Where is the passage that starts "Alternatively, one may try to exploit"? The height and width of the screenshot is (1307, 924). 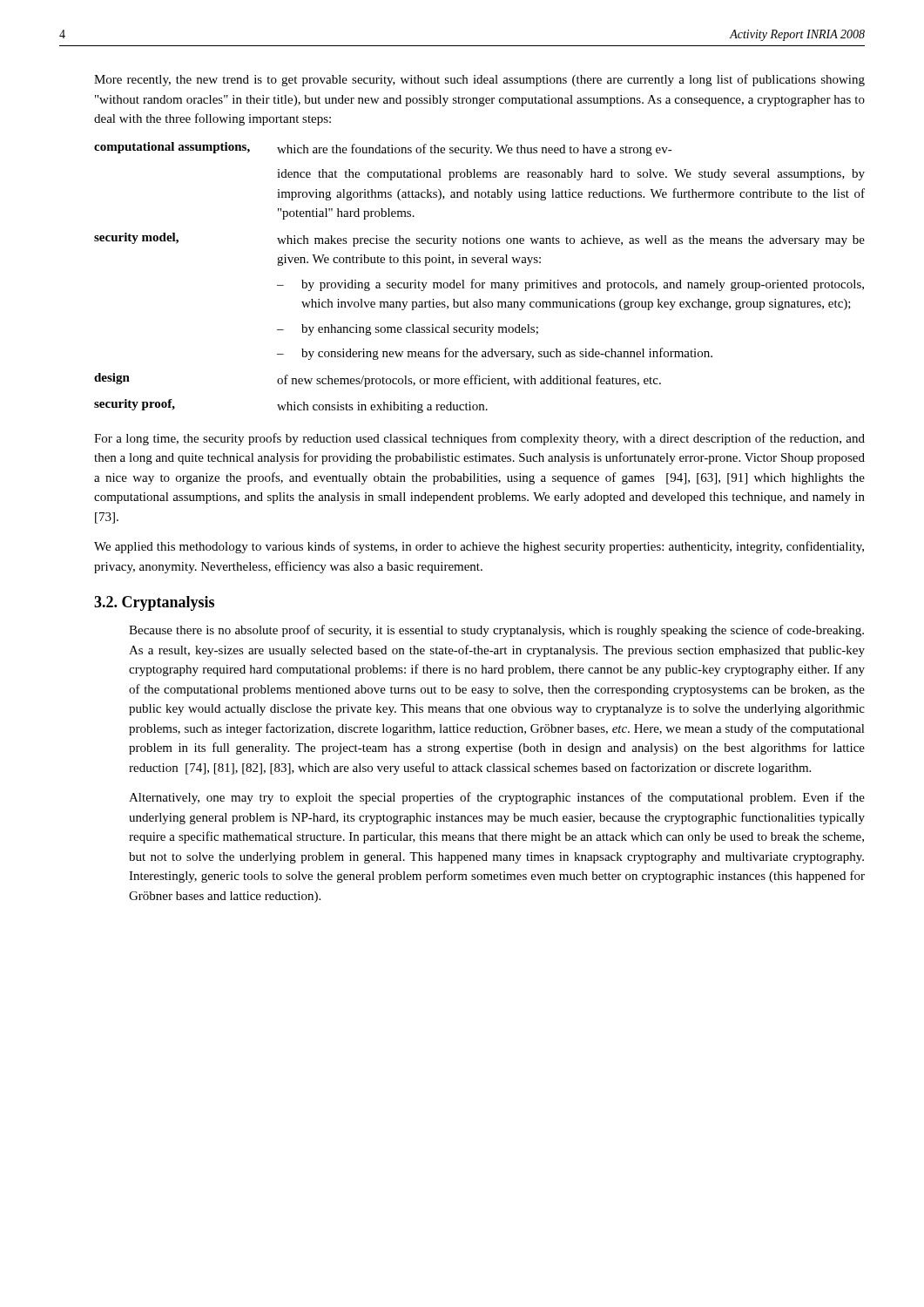(x=497, y=847)
